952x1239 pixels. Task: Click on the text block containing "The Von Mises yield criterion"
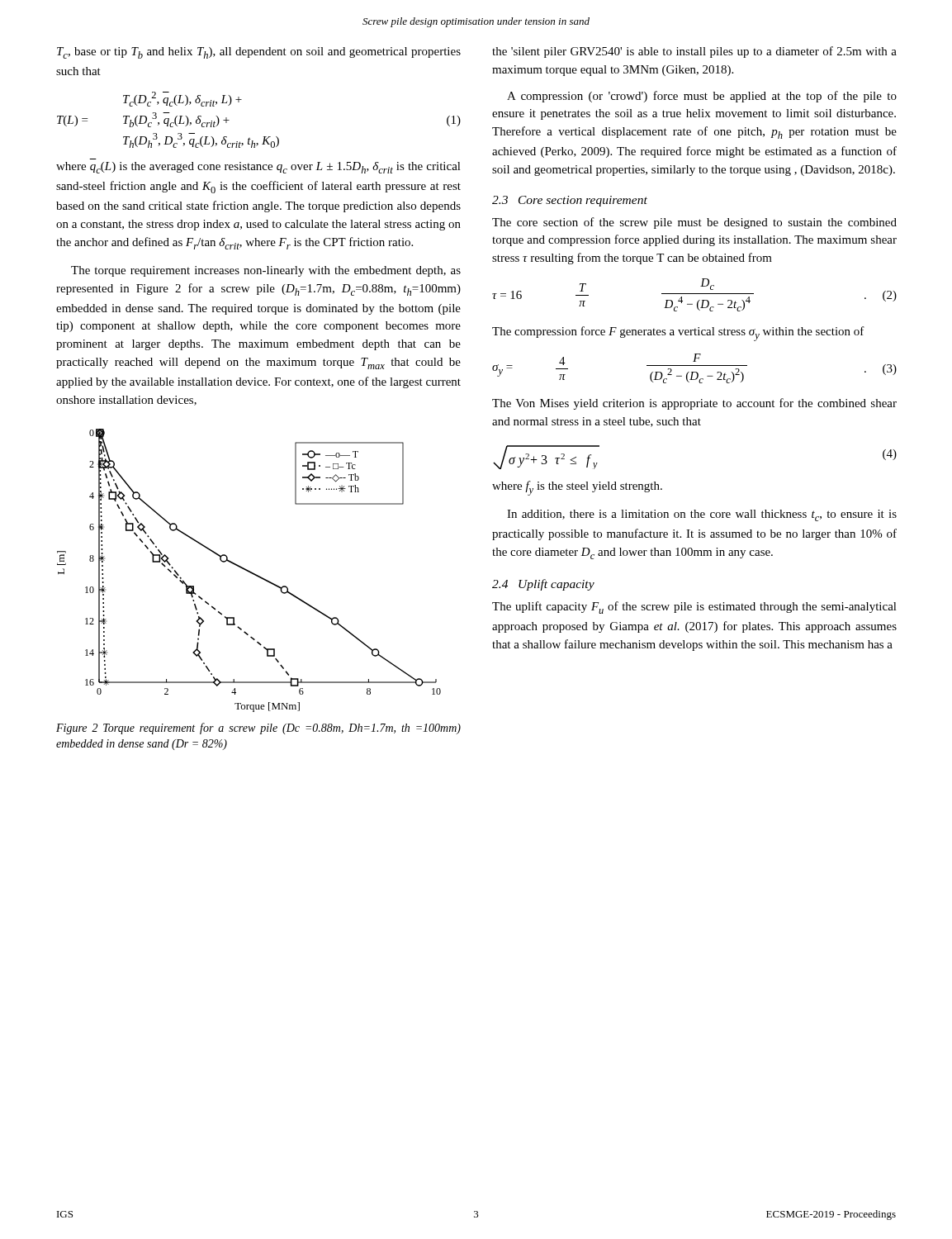[694, 413]
